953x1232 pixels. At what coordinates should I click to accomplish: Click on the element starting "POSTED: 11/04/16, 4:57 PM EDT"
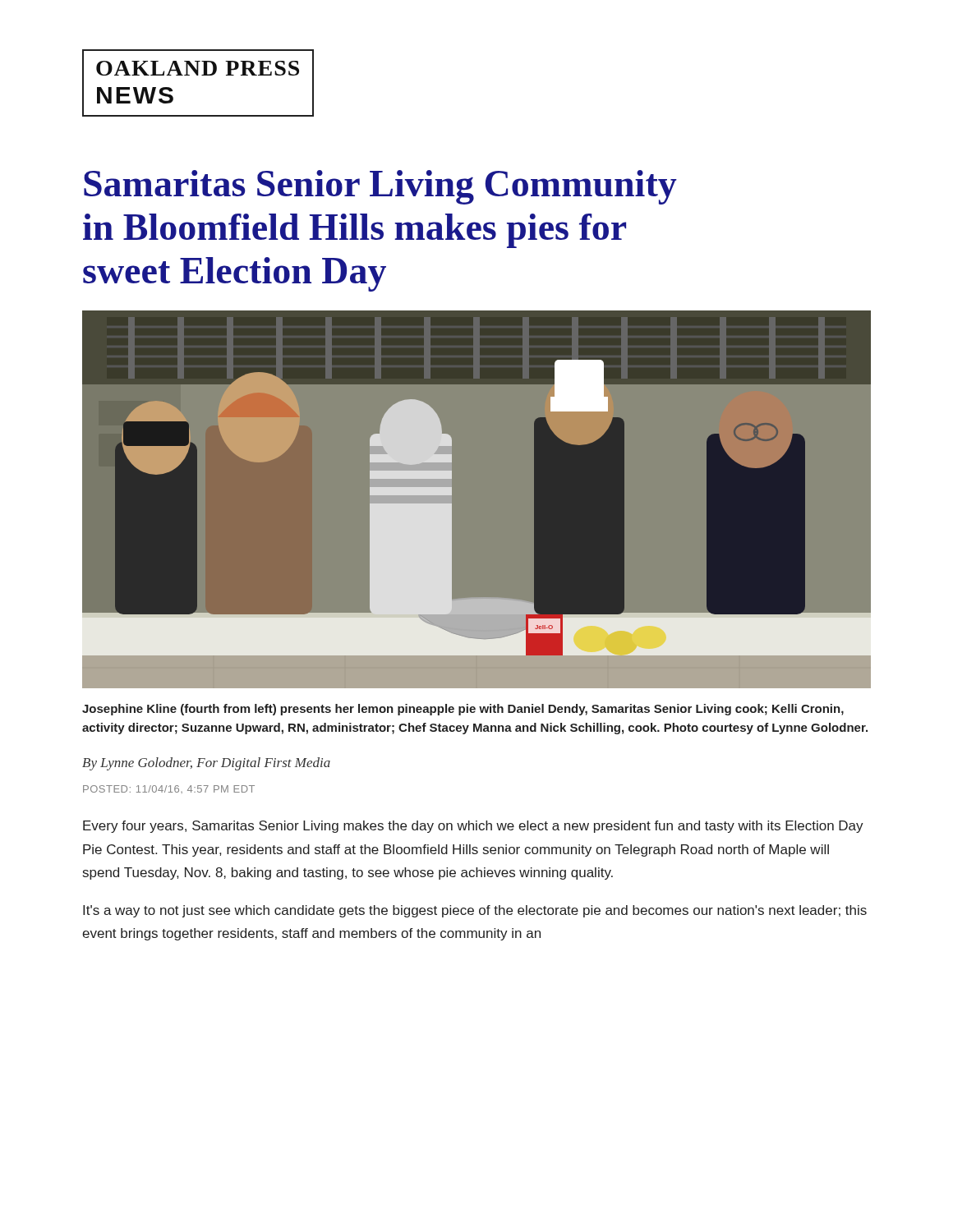coord(169,789)
